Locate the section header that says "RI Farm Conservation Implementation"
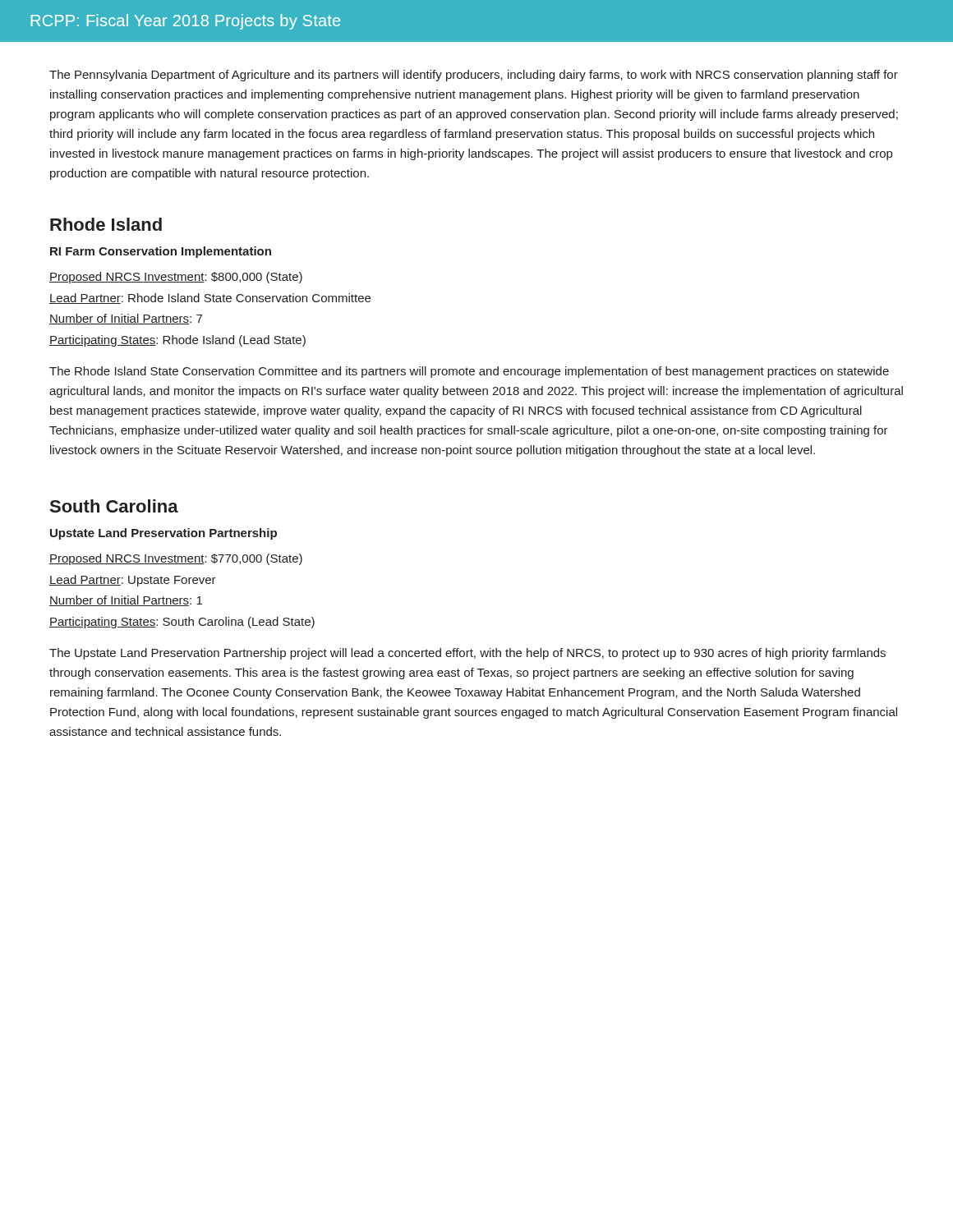The image size is (953, 1232). tap(161, 251)
